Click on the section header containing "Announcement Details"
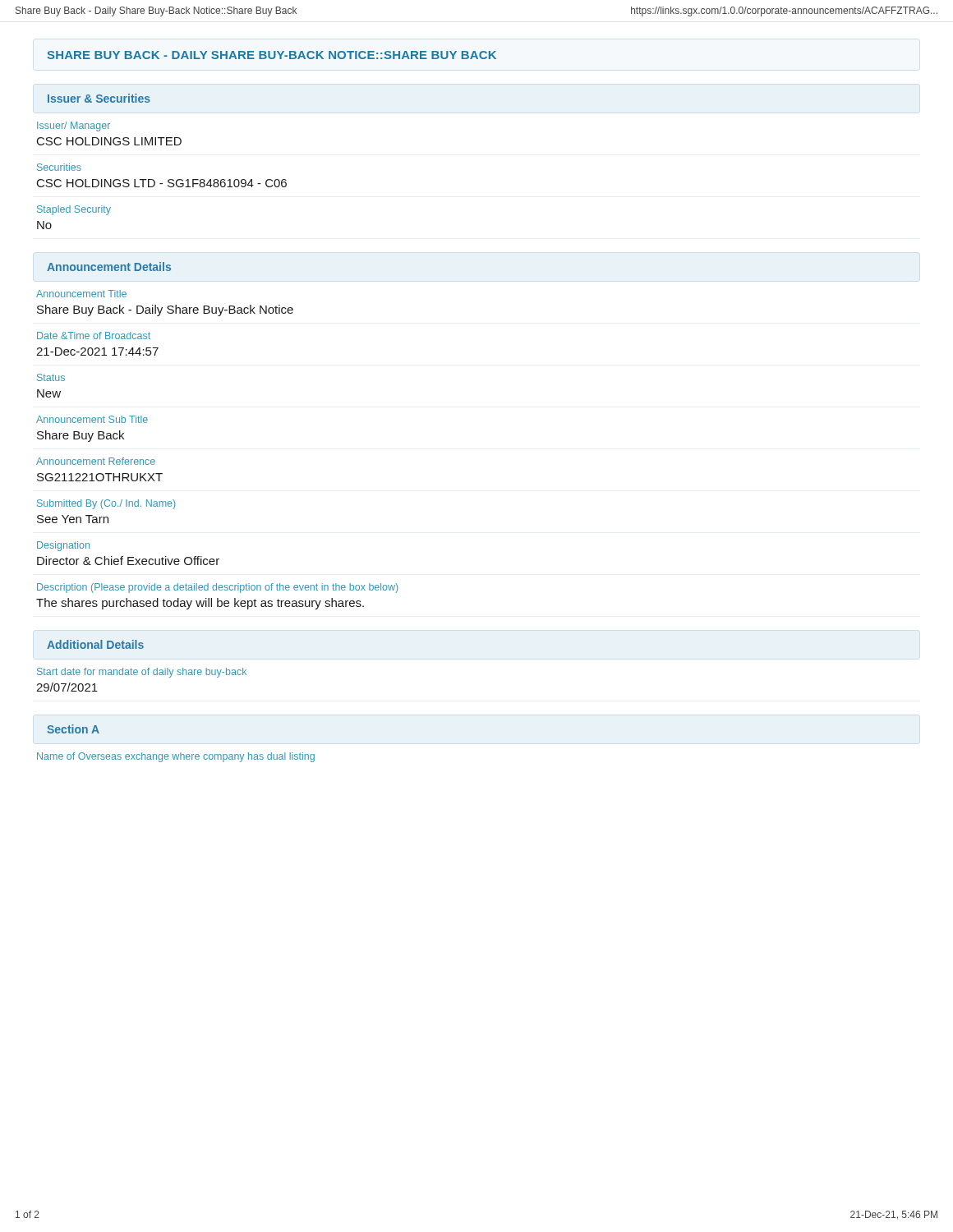This screenshot has width=953, height=1232. coord(109,267)
